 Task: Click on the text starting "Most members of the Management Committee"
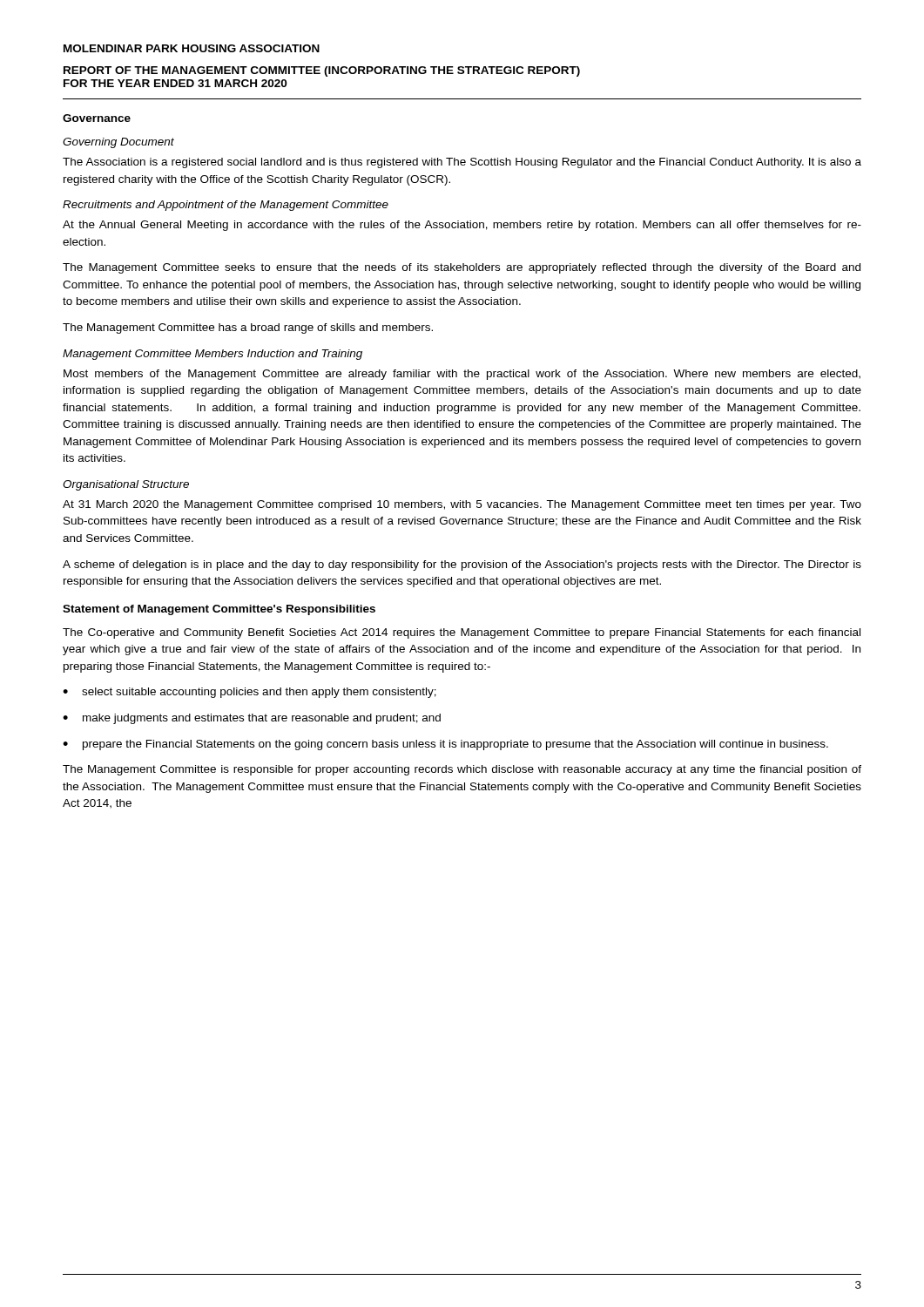pos(462,415)
